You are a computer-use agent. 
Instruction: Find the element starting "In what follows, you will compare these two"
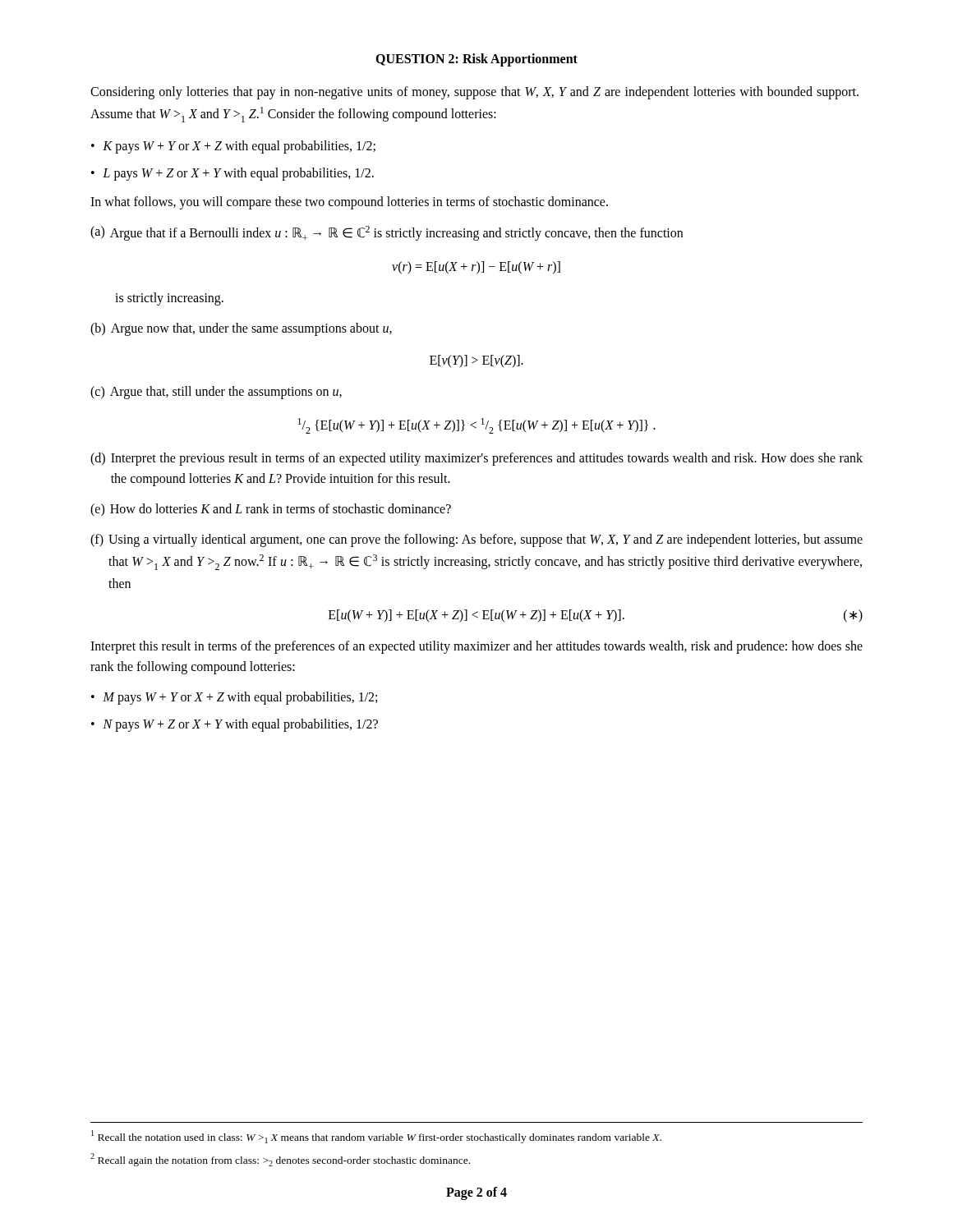[350, 201]
